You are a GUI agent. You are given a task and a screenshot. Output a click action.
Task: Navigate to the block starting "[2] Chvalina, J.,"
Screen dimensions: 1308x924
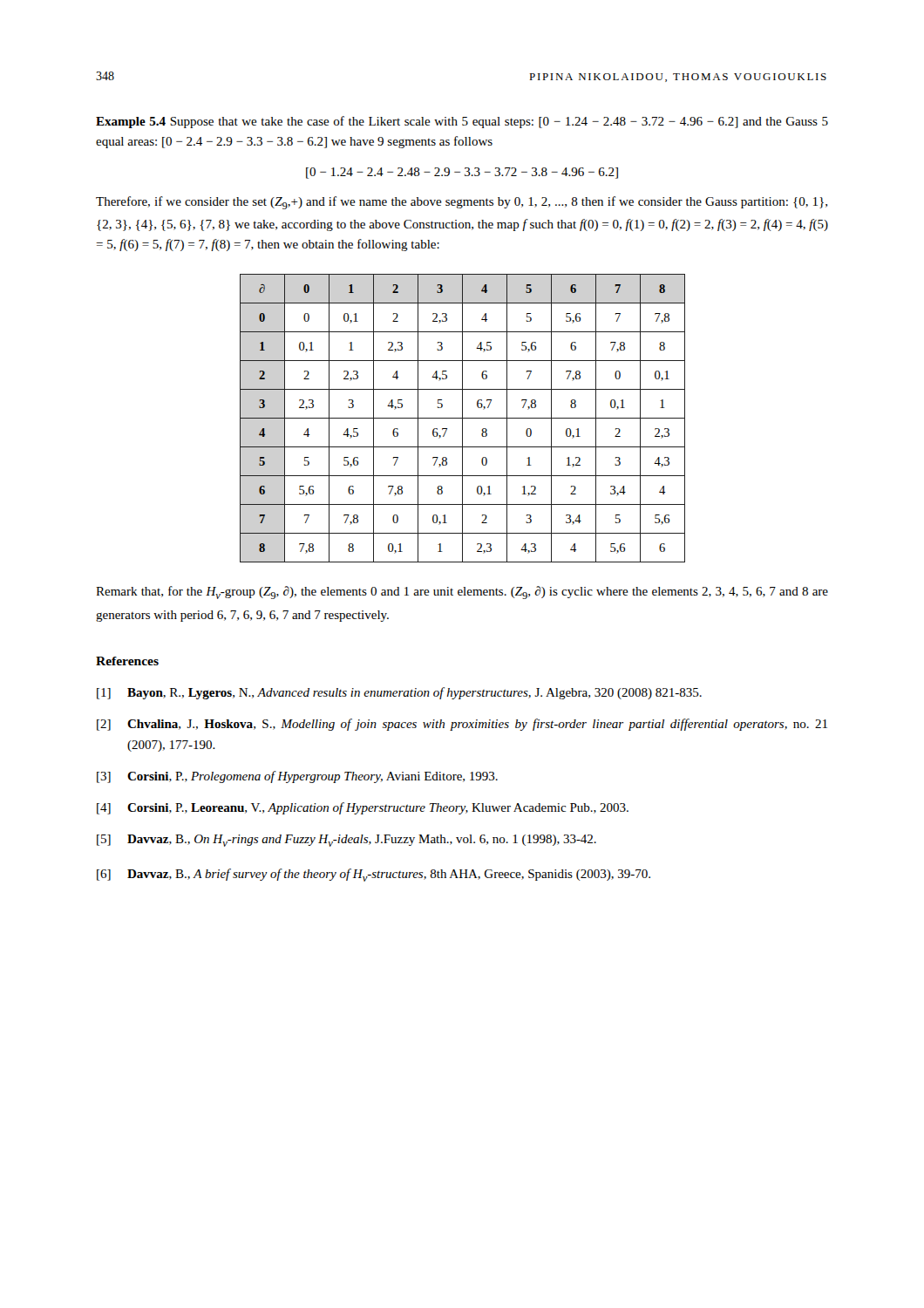[x=462, y=735]
